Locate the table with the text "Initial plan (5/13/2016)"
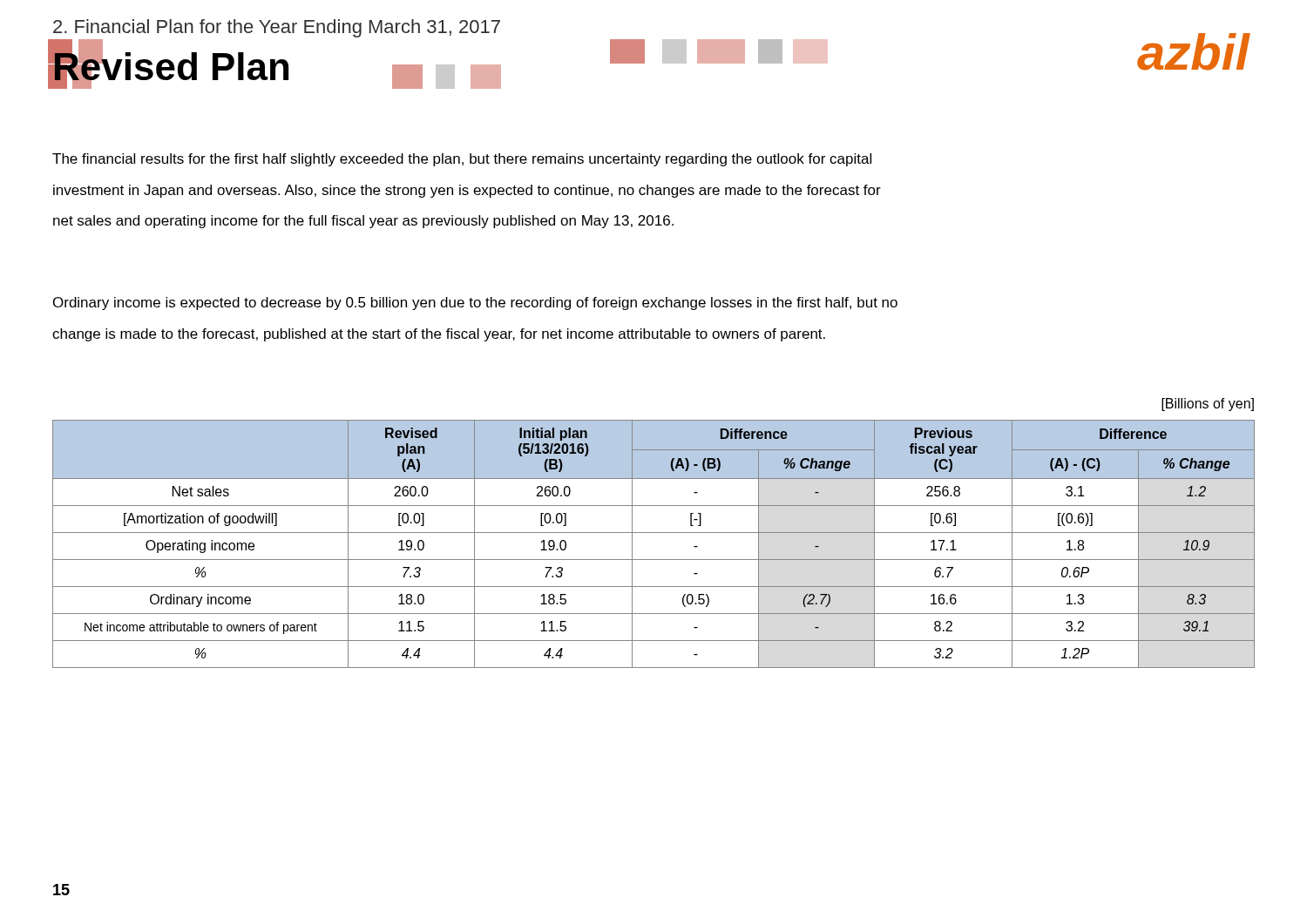The image size is (1307, 924). 654,544
